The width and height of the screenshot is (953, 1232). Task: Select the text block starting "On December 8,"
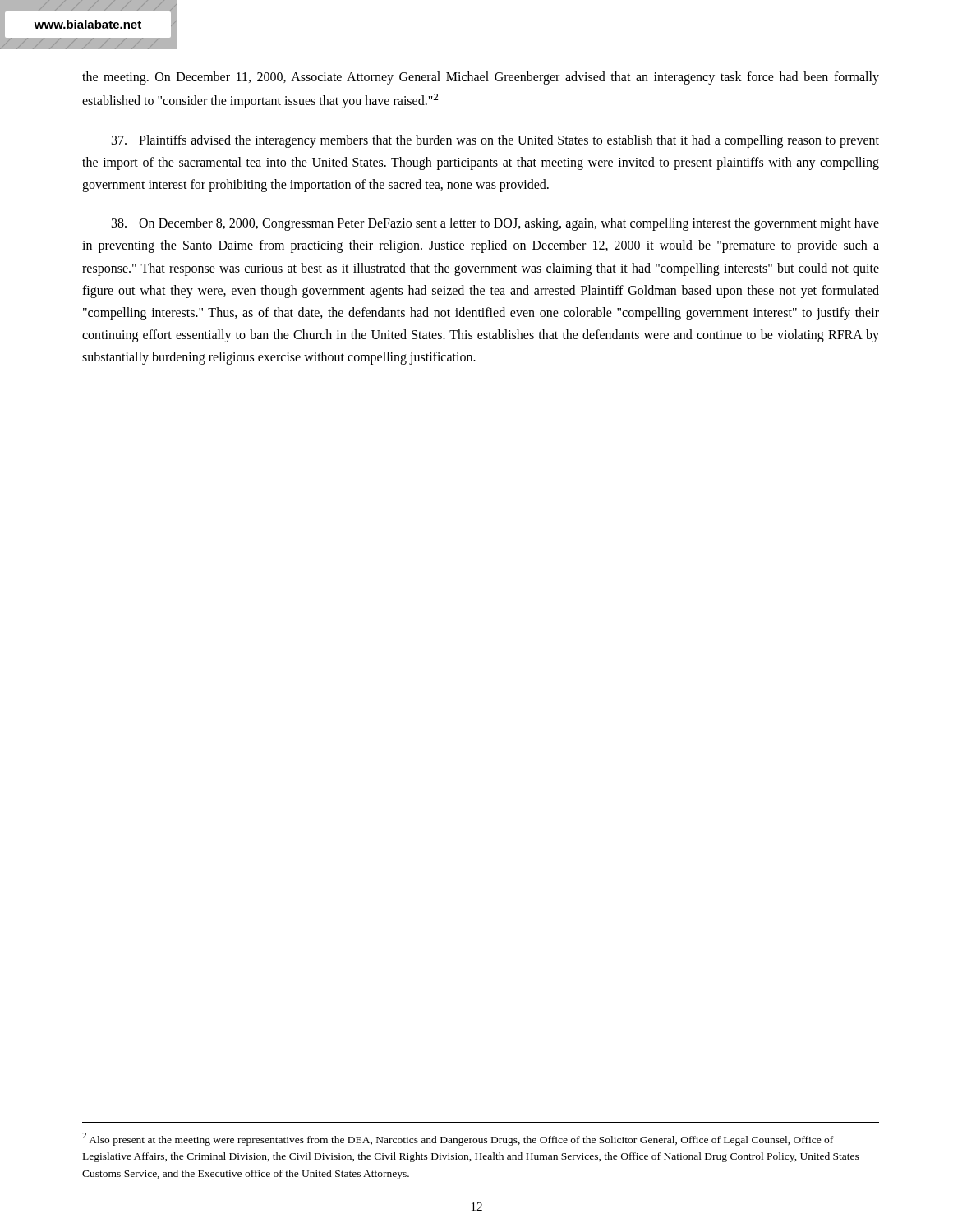coord(481,288)
